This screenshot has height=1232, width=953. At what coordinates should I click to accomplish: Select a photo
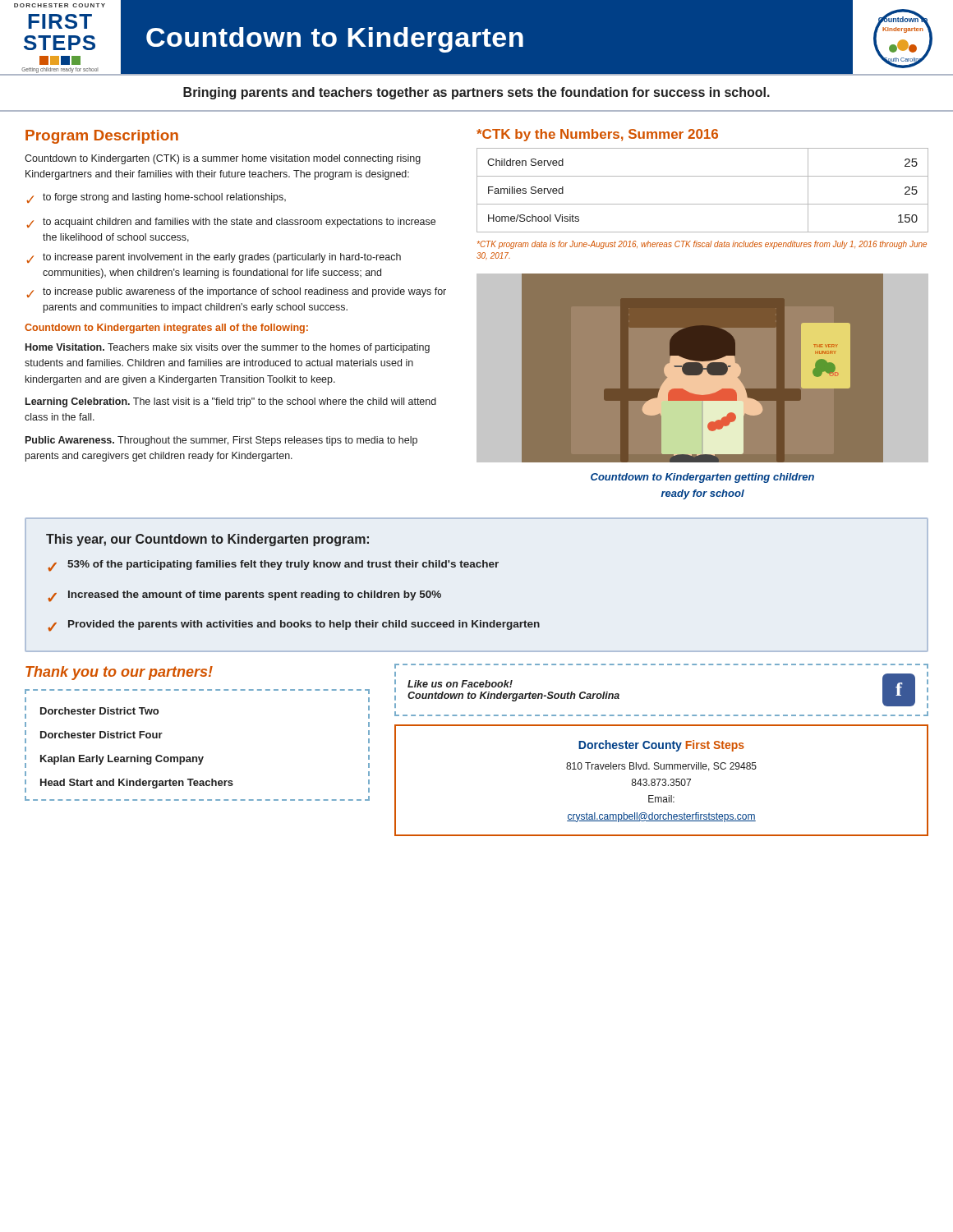pos(702,368)
